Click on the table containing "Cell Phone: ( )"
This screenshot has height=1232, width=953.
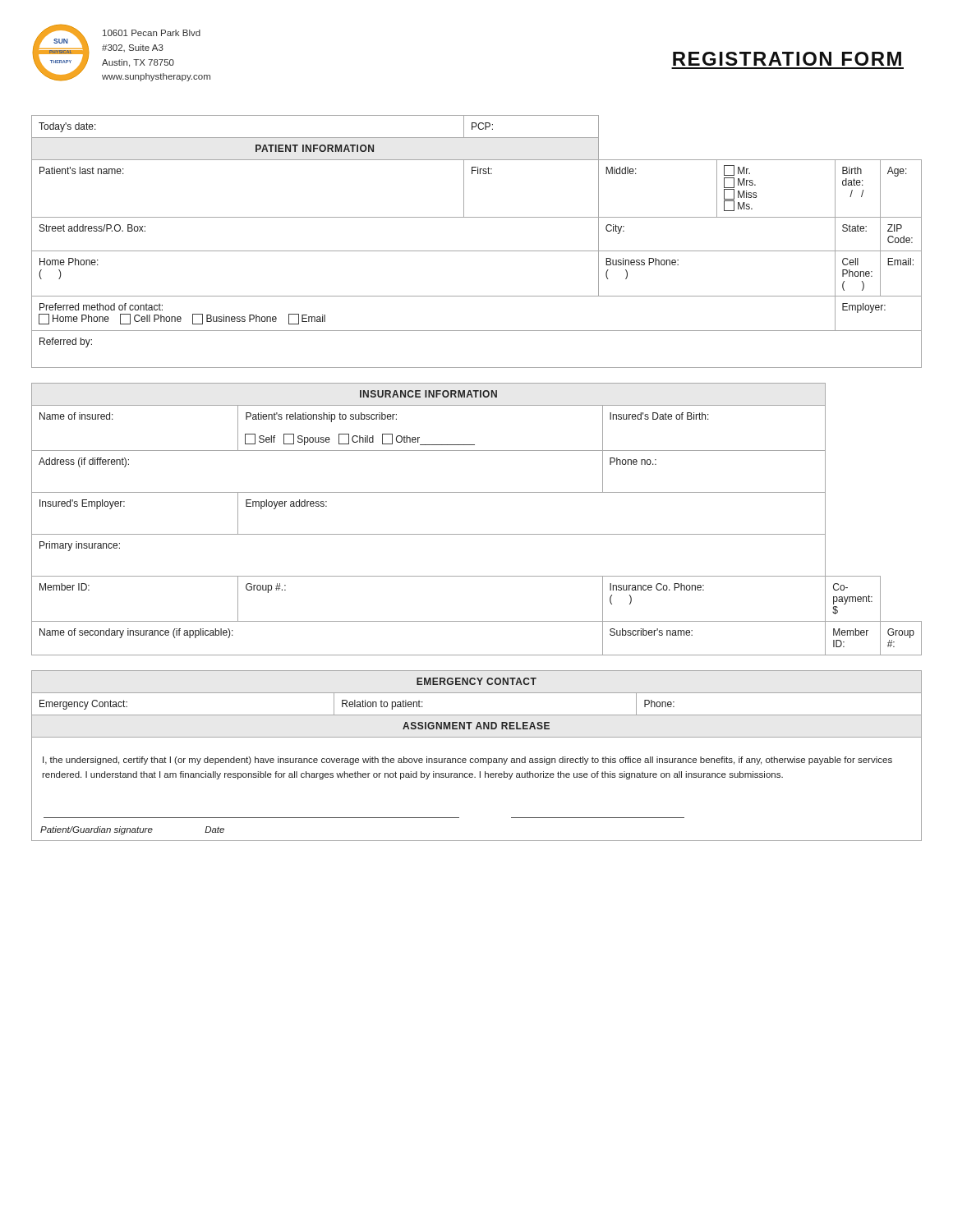[476, 241]
